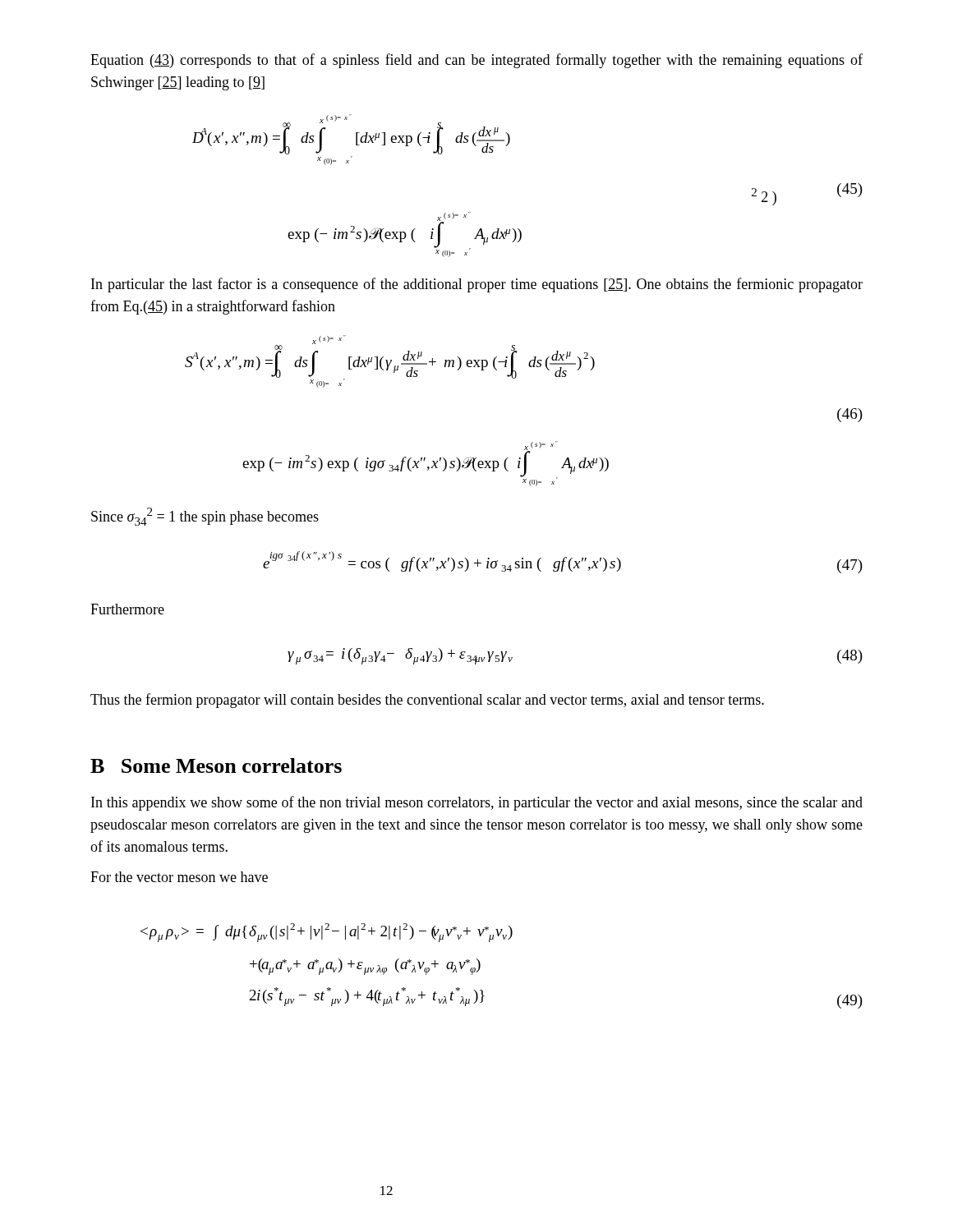Screen dimensions: 1232x953
Task: Locate the formula that opens with "e igσ 34"
Action: (546, 563)
